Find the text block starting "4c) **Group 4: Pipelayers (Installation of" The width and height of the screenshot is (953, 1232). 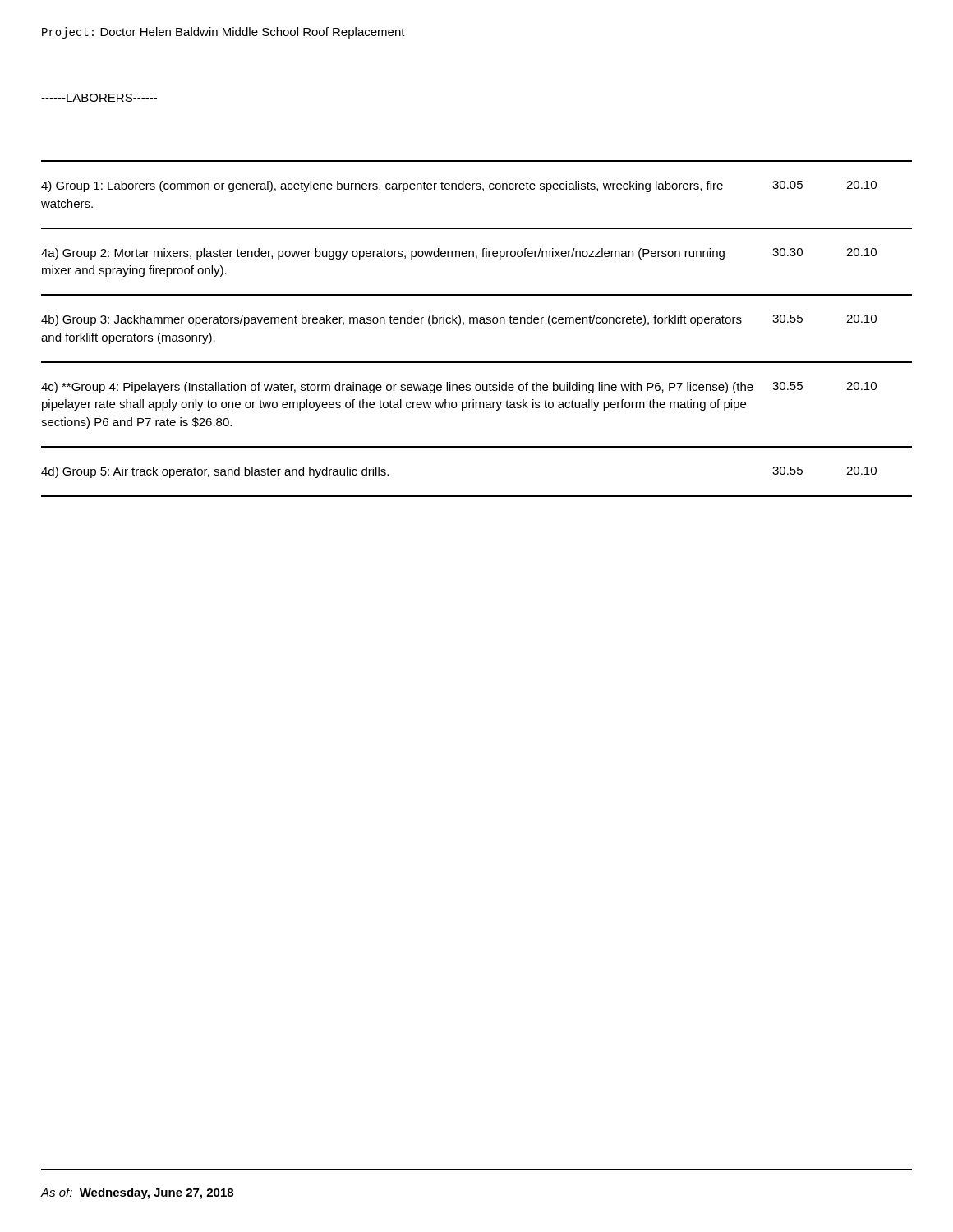click(x=476, y=404)
